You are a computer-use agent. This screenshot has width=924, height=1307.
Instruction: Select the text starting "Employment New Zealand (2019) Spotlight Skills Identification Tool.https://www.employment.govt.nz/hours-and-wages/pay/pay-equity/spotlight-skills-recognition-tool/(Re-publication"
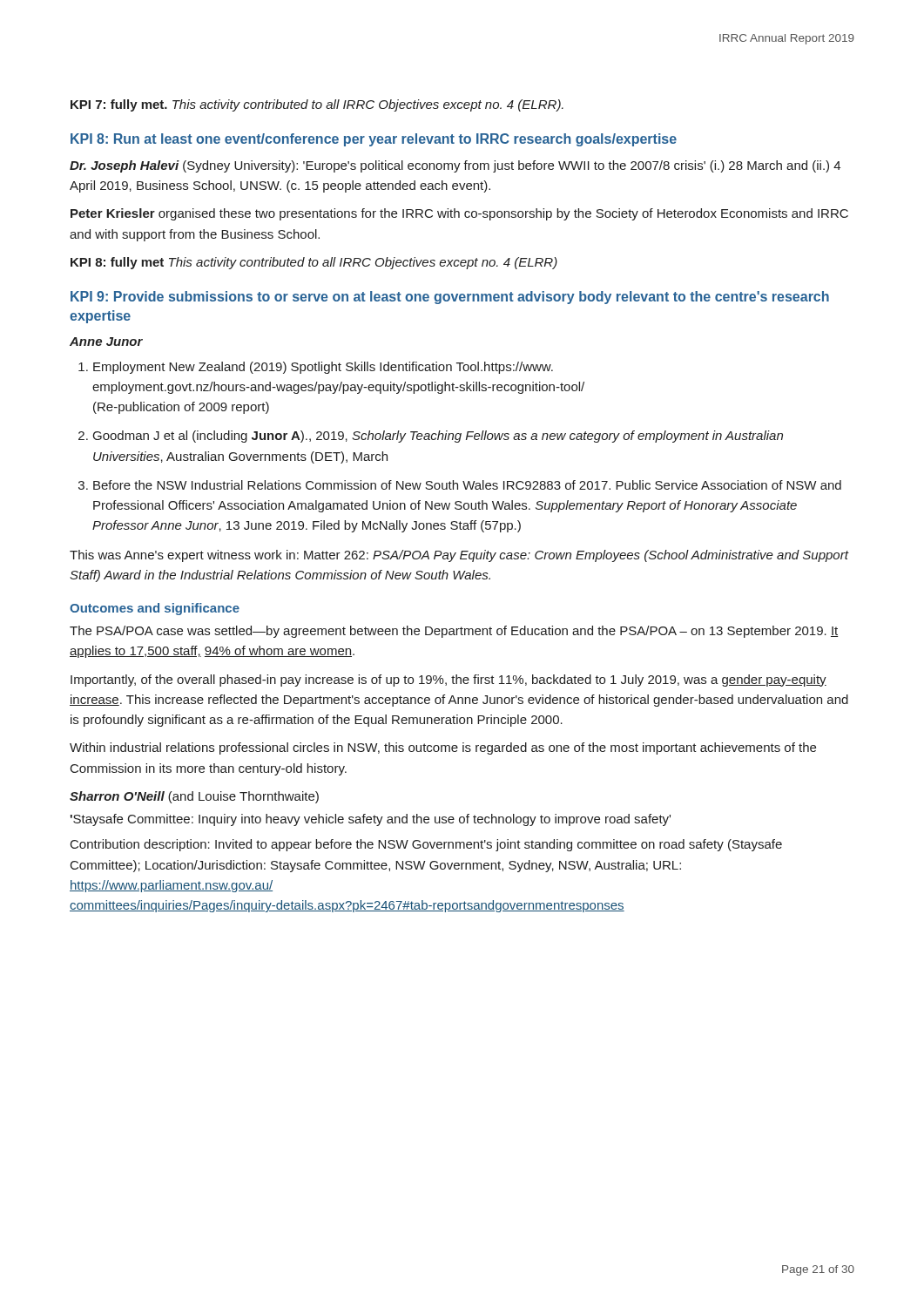click(473, 386)
